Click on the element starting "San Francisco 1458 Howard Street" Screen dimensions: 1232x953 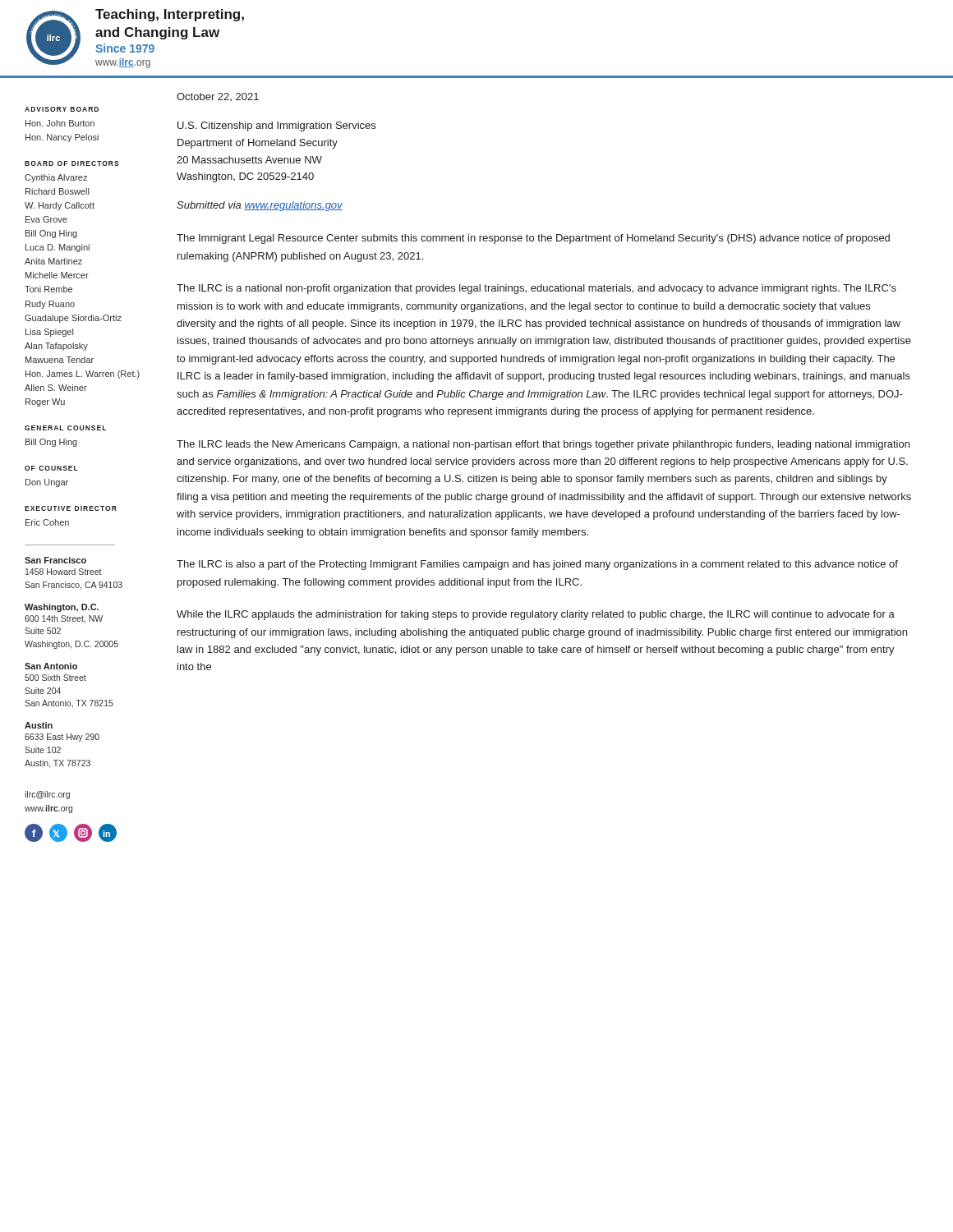90,574
